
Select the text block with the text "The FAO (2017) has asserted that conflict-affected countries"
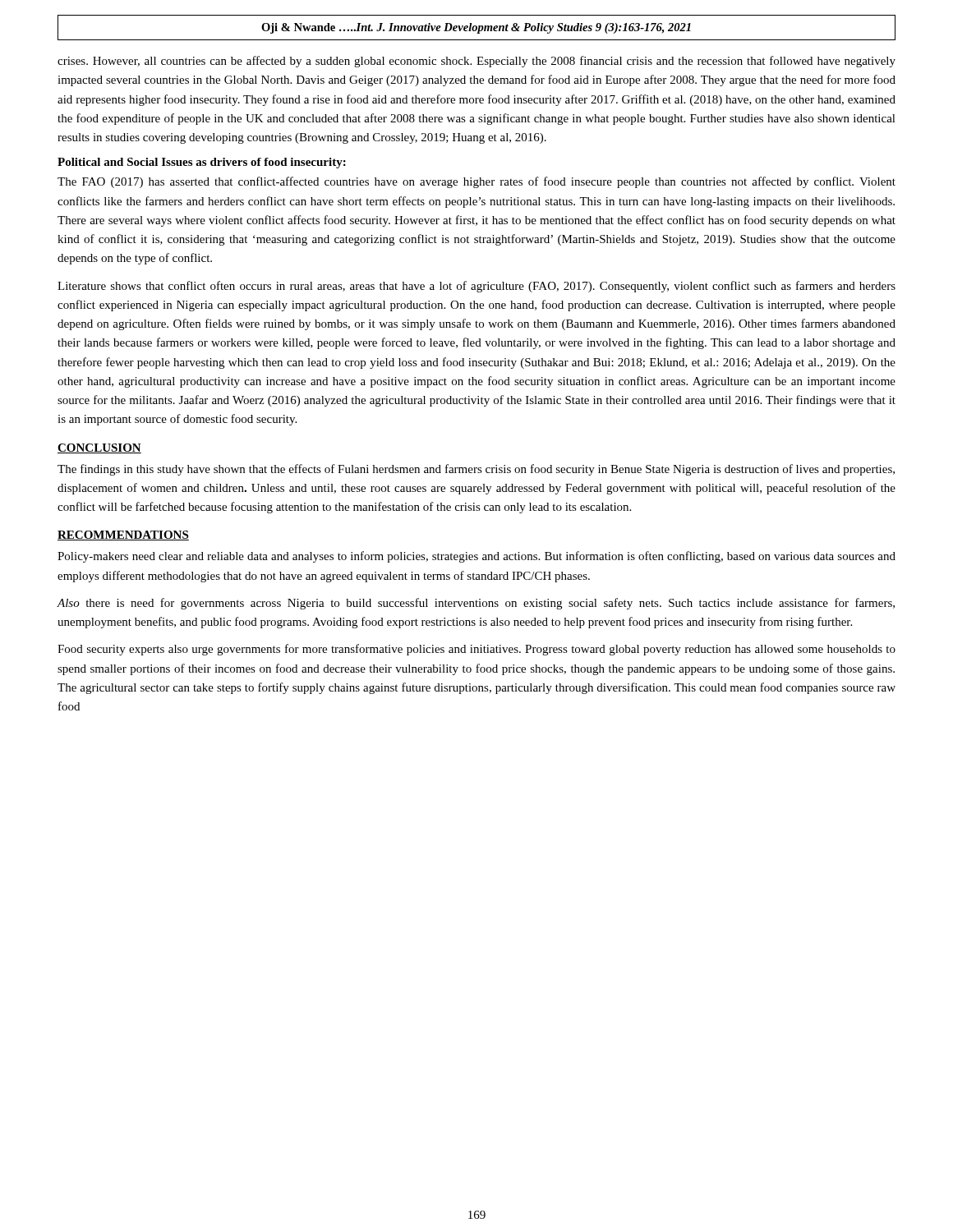[x=476, y=220]
